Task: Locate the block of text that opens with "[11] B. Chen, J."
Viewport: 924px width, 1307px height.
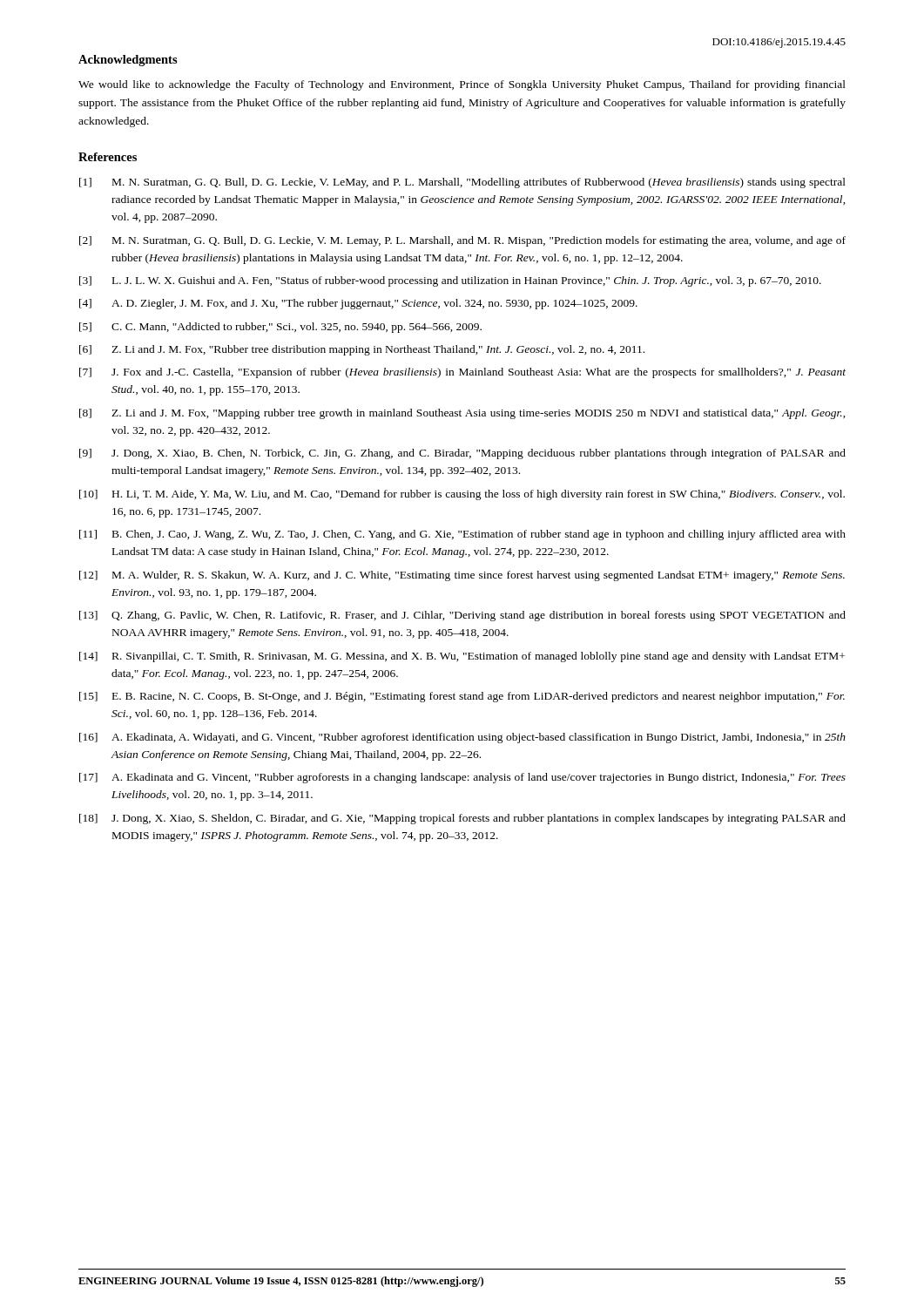Action: [x=462, y=543]
